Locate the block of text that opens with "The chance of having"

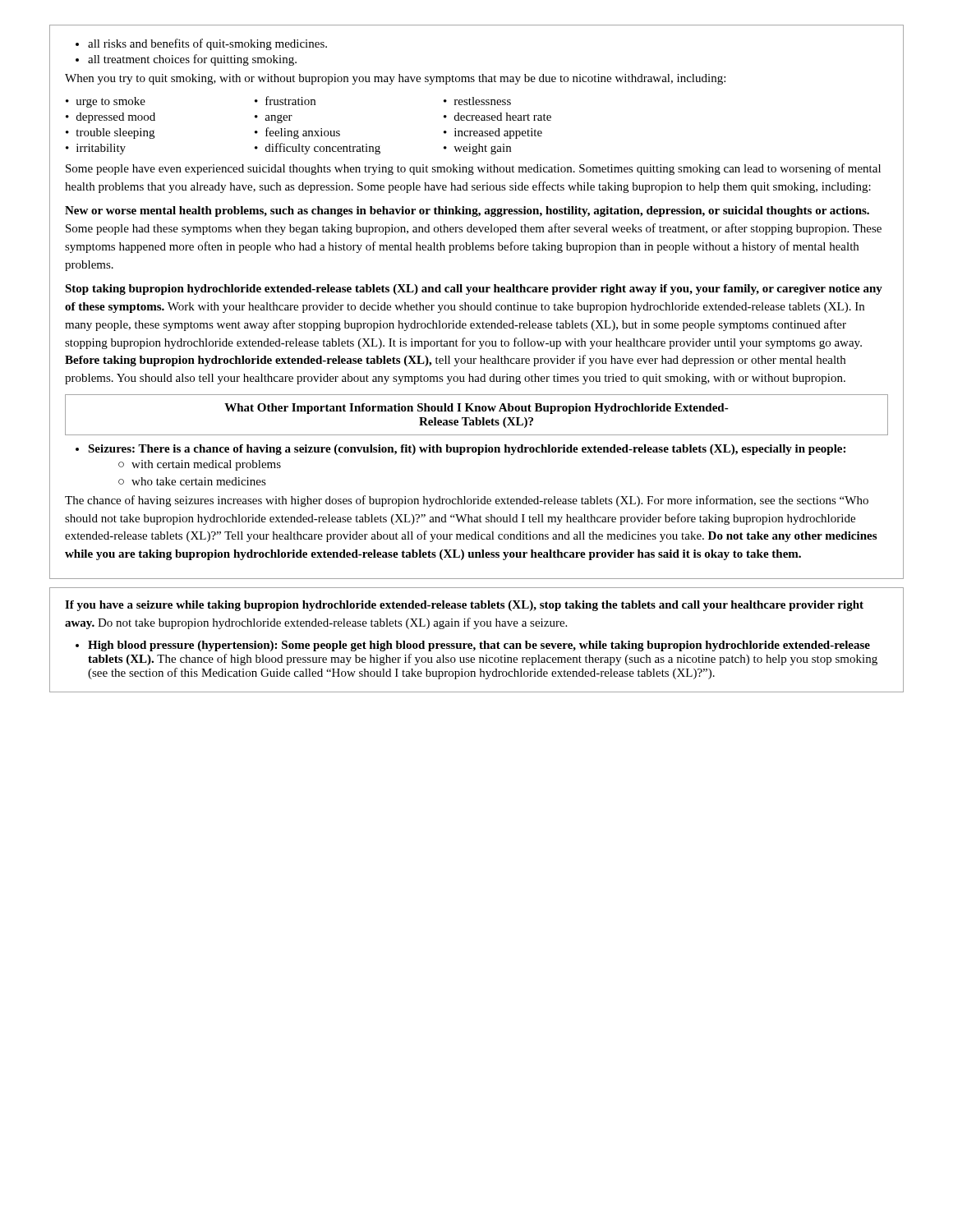476,528
